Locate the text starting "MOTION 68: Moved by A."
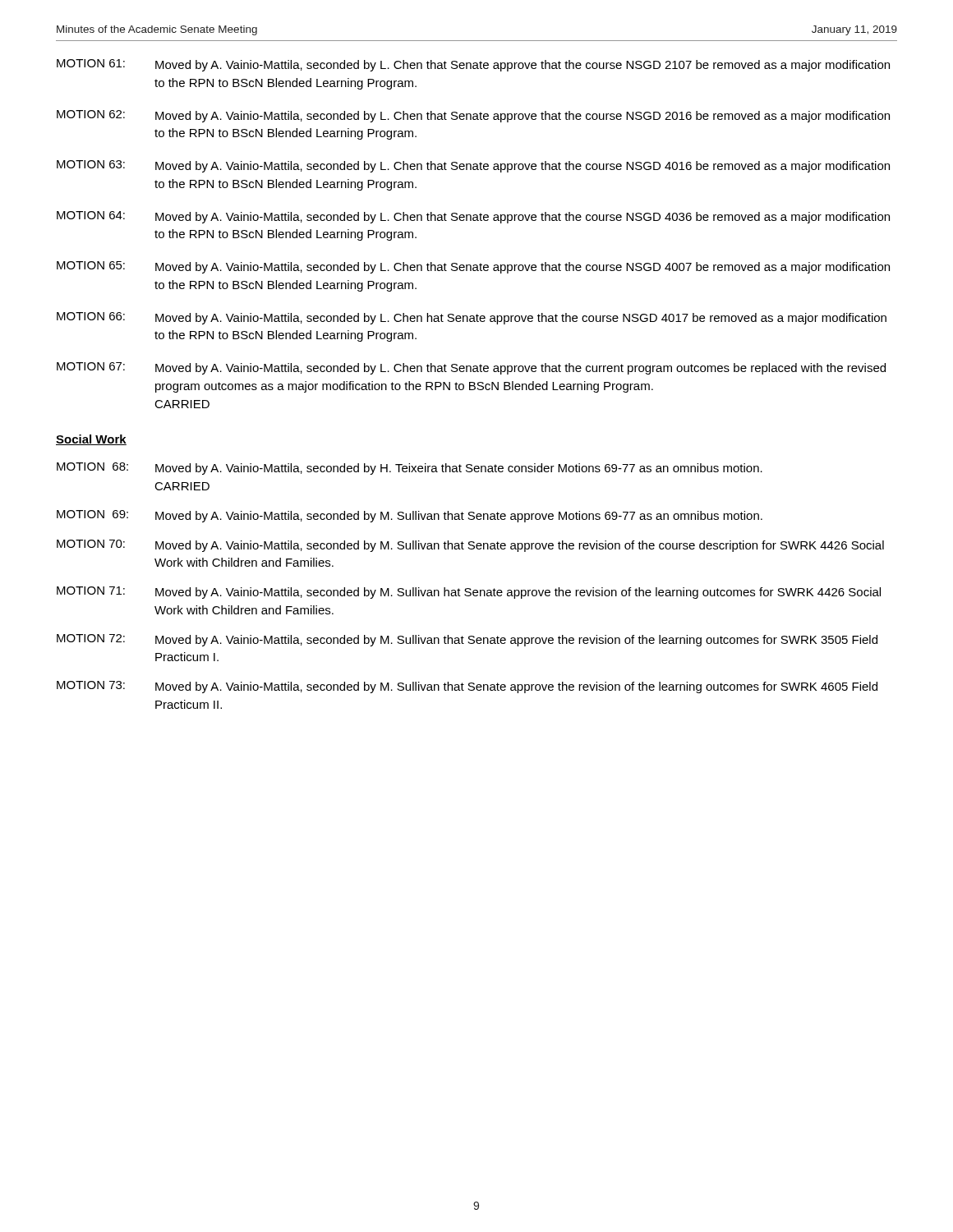Viewport: 953px width, 1232px height. (409, 477)
